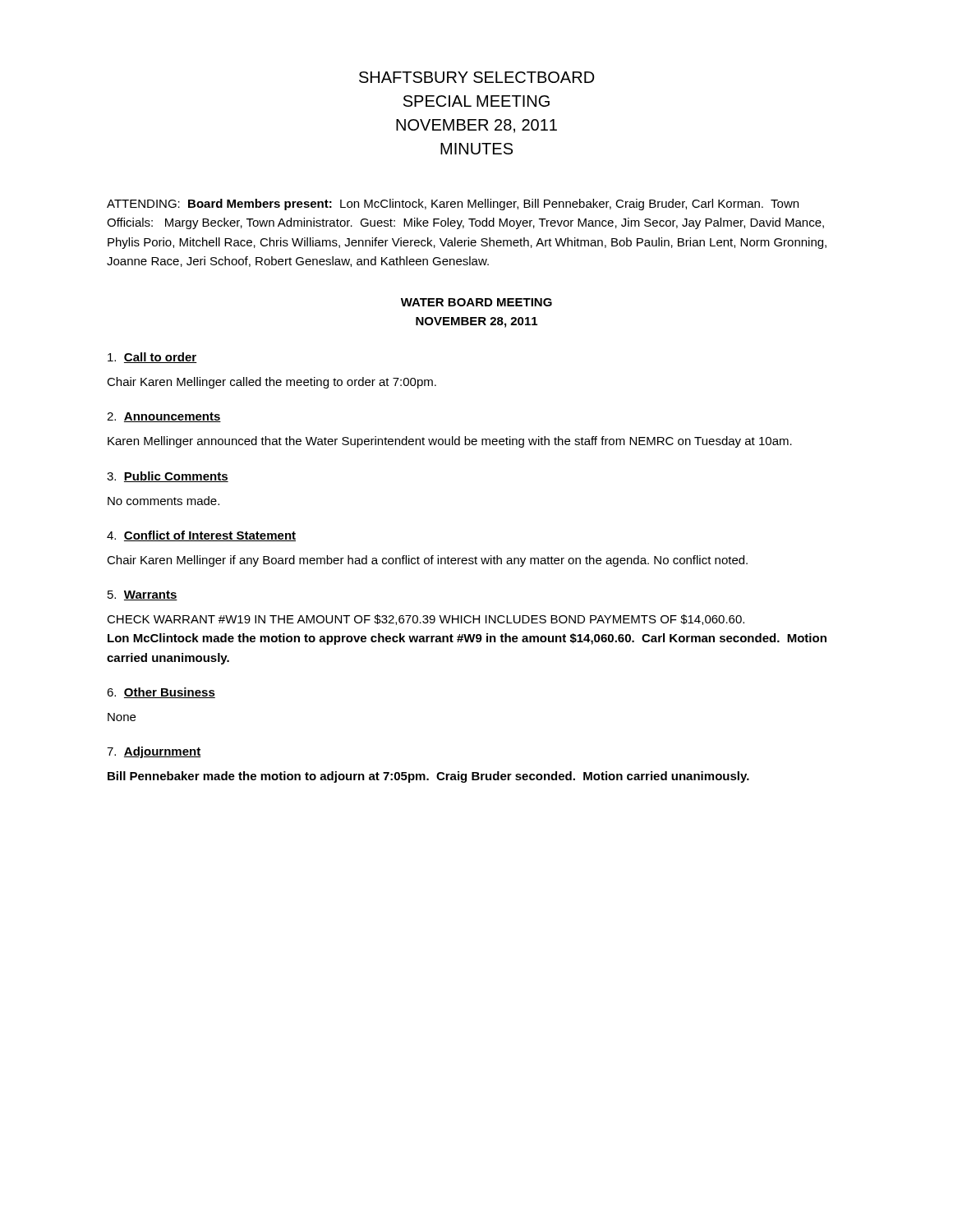Navigate to the text block starting "3. Public Comments"

[x=167, y=476]
